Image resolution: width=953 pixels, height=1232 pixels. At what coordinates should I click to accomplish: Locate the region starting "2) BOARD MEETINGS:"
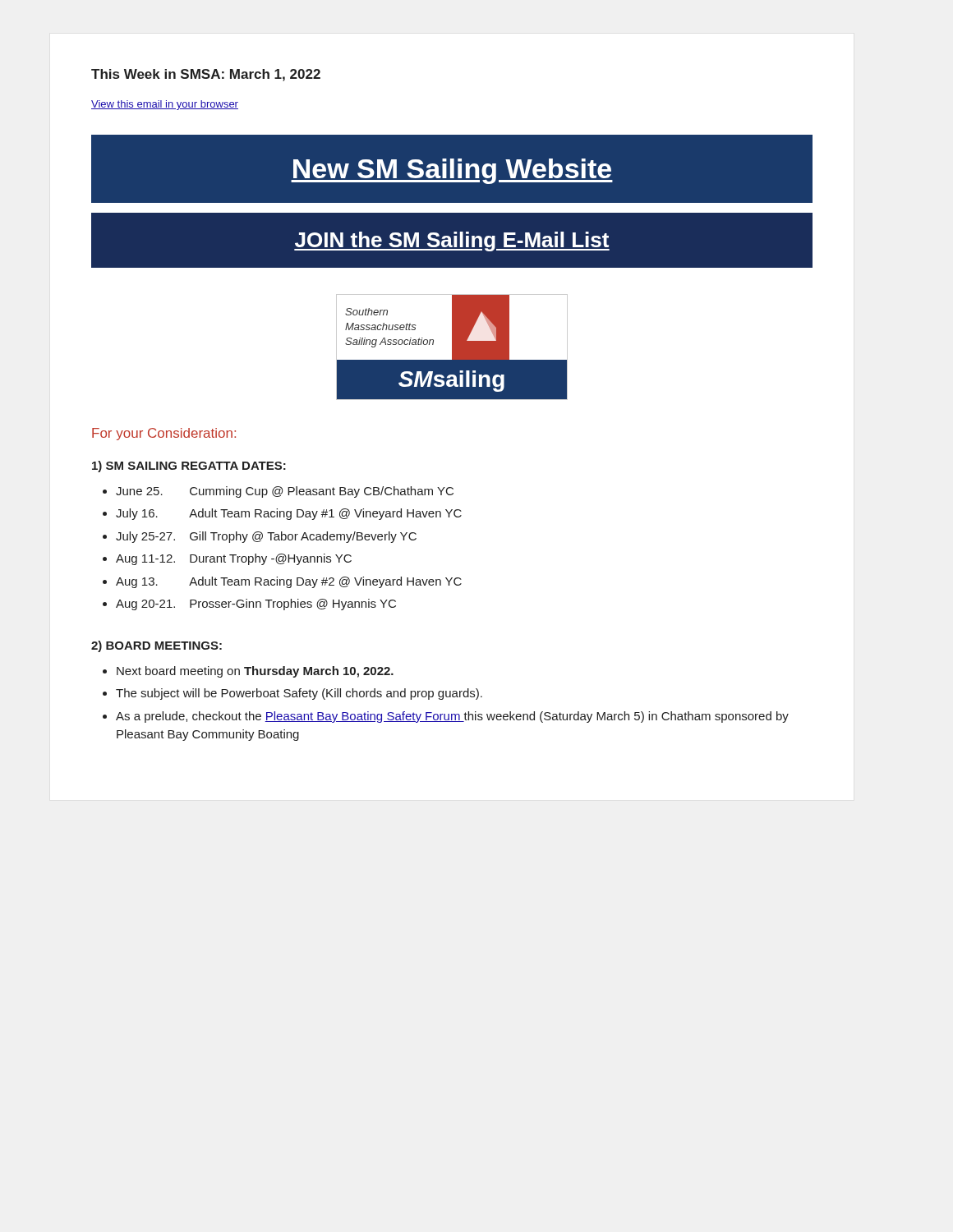click(x=157, y=645)
